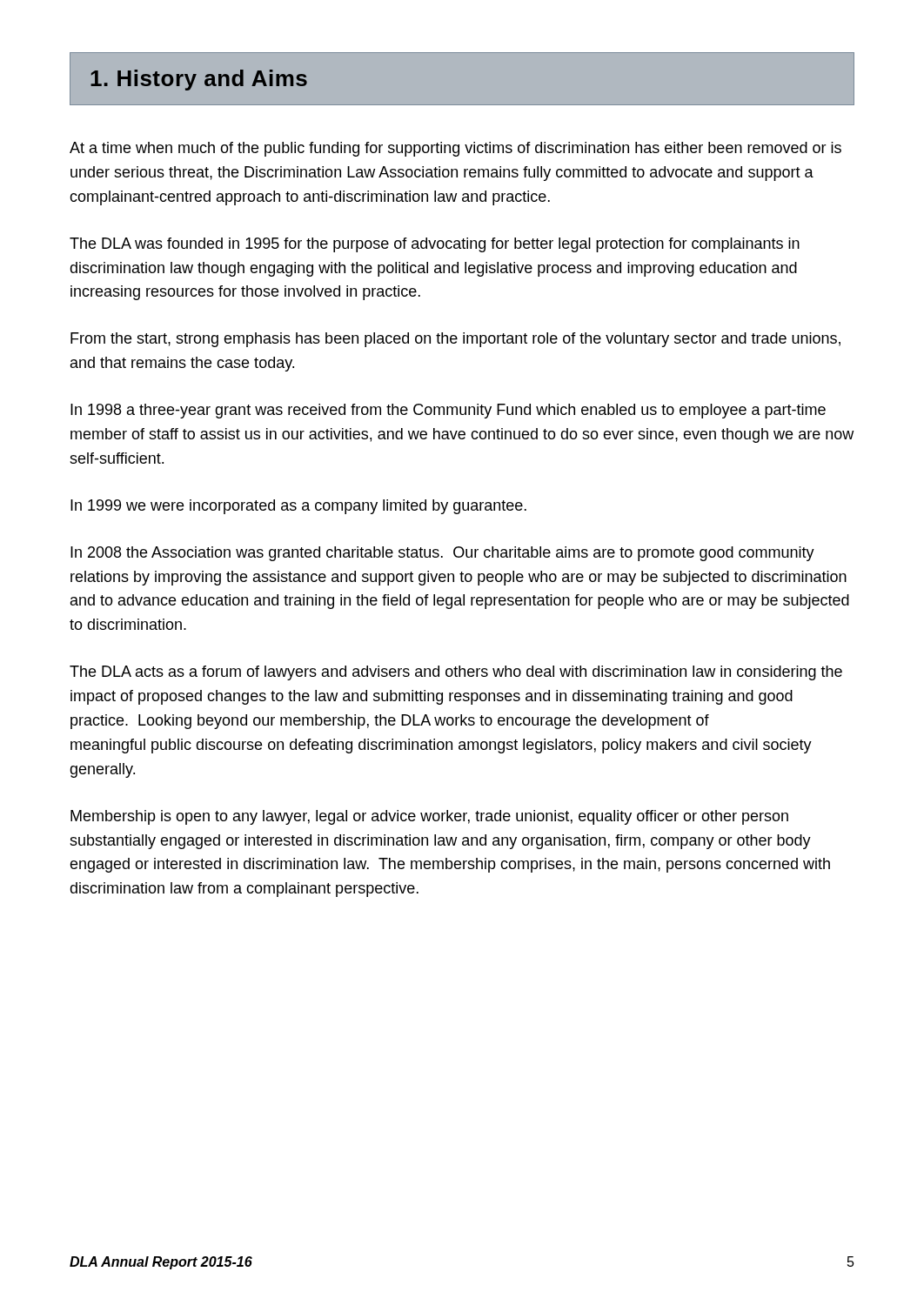Click on the block starting "Membership is open"

pyautogui.click(x=450, y=852)
